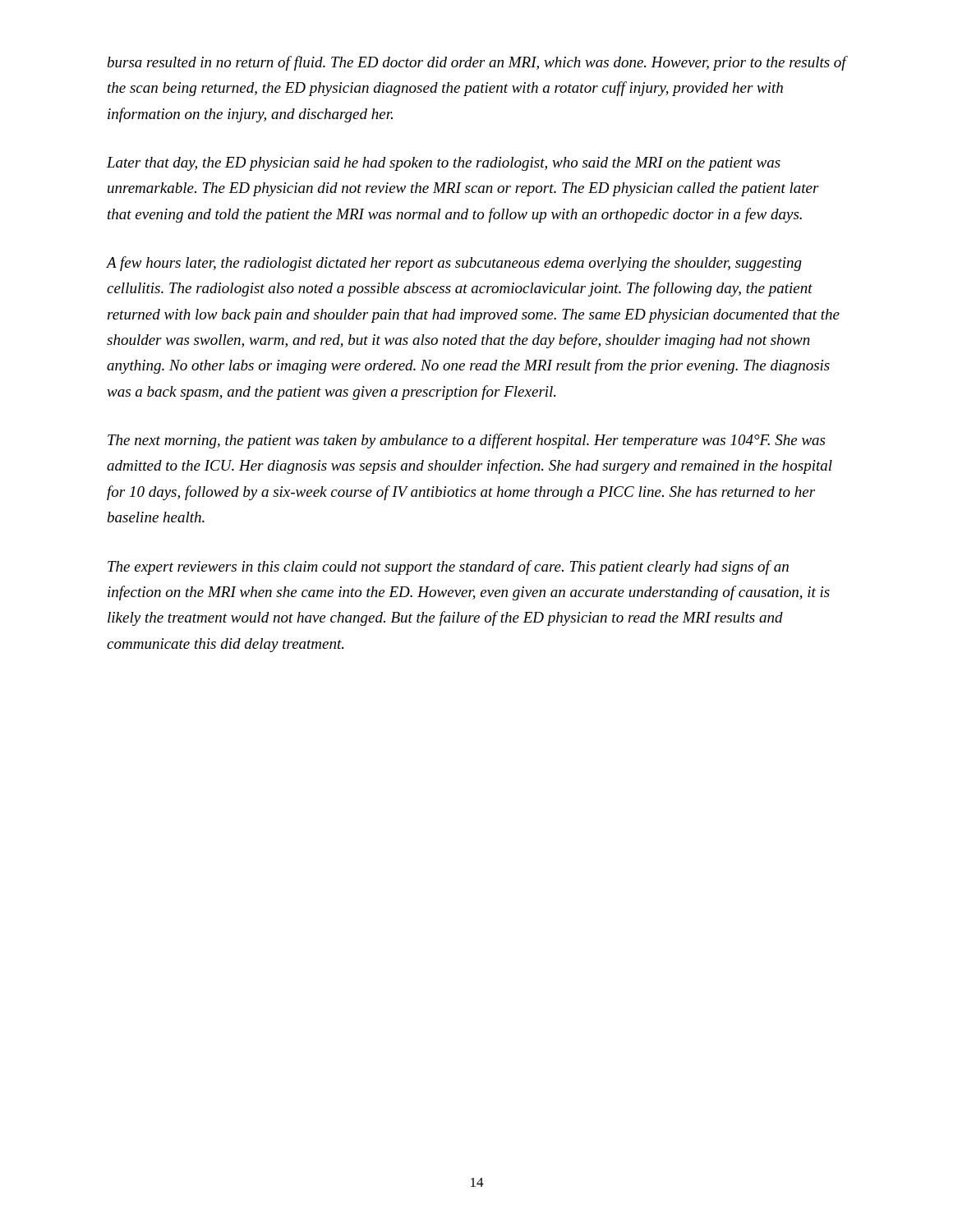Select the text block with the text "A few hours later, the radiologist dictated"
This screenshot has width=953, height=1232.
(x=473, y=327)
